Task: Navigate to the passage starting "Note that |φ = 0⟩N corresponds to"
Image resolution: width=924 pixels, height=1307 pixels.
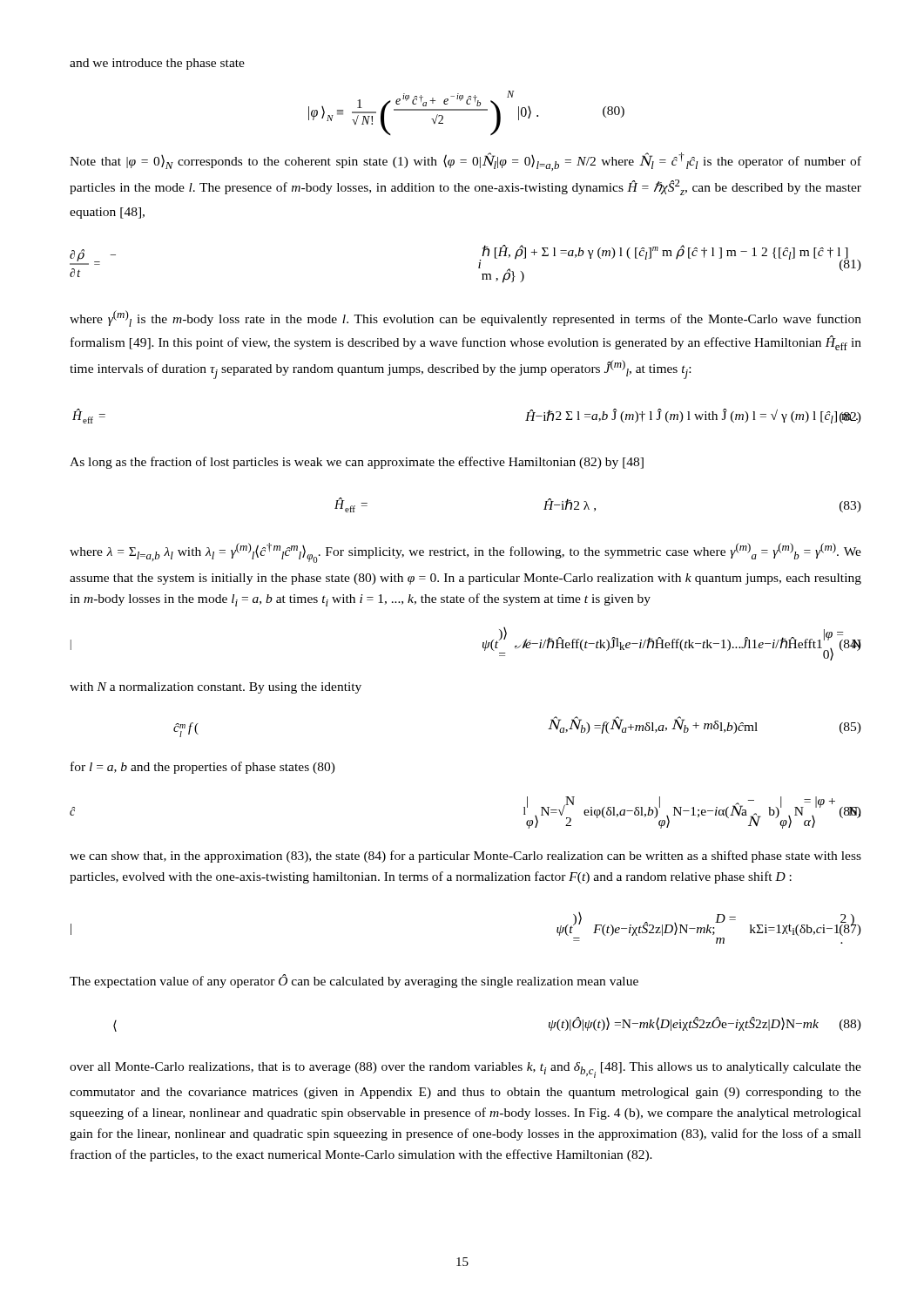Action: coord(465,184)
